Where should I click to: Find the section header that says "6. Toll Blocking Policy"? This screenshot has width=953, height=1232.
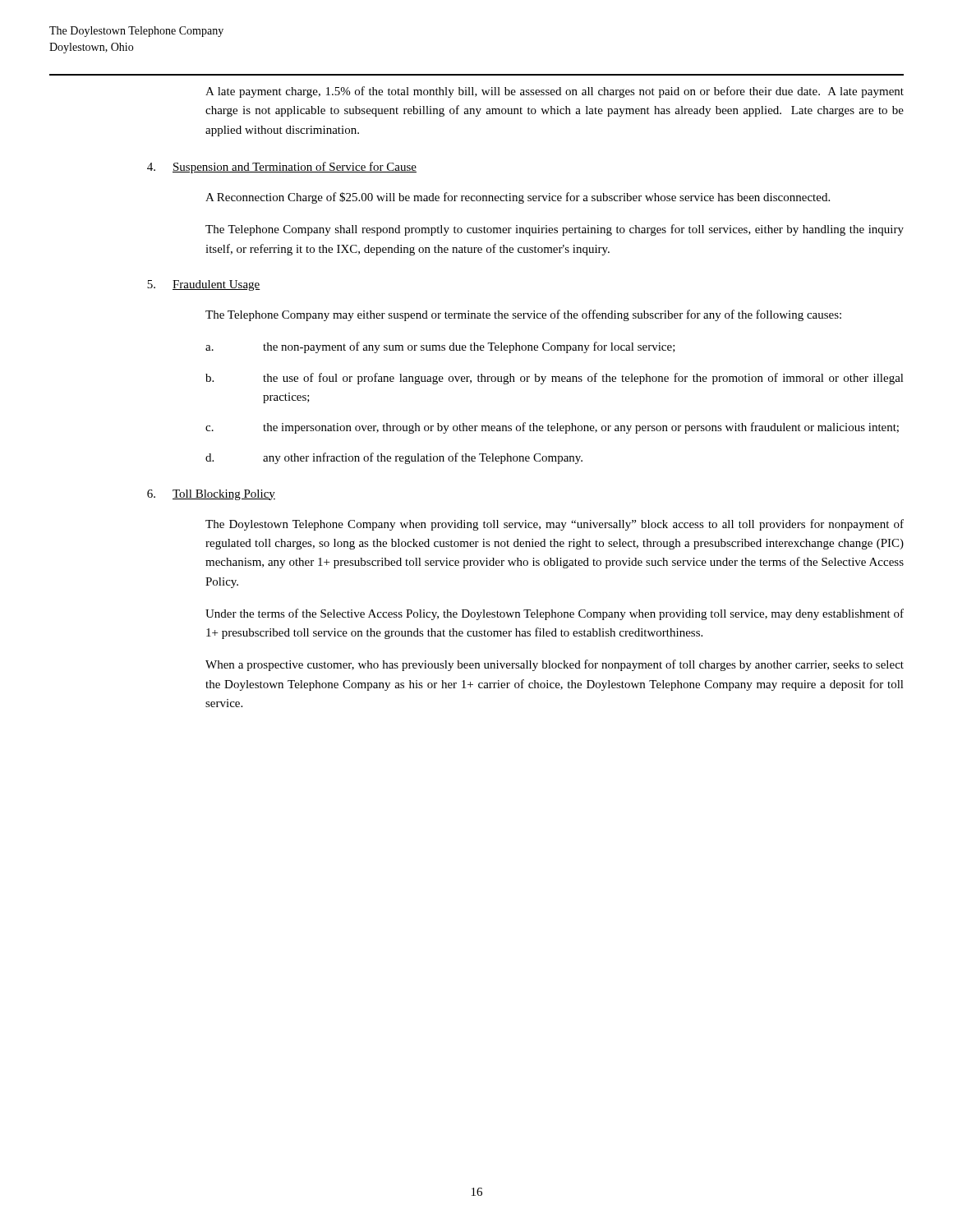click(162, 494)
